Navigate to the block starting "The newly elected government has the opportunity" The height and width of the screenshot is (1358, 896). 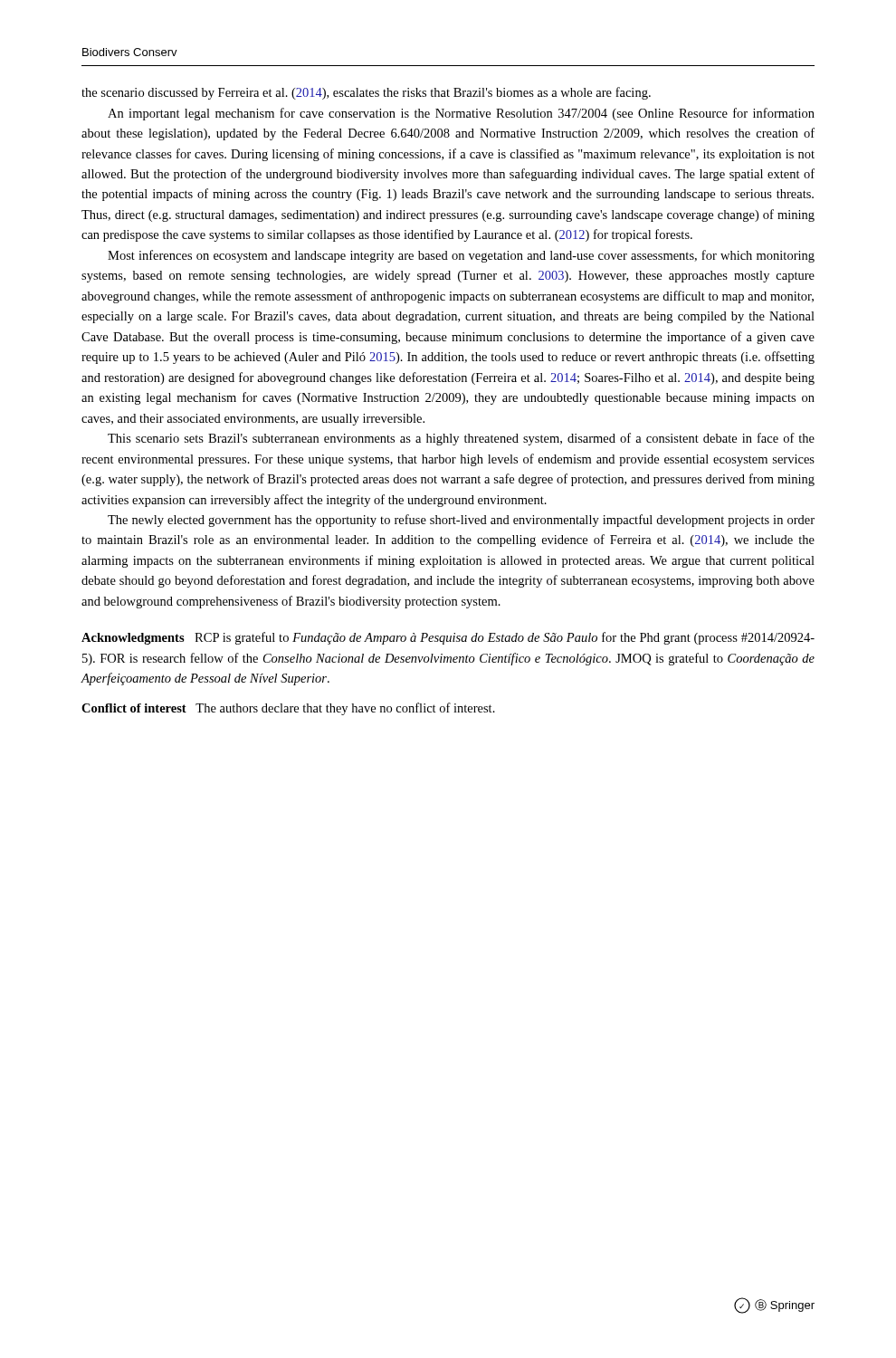point(448,561)
